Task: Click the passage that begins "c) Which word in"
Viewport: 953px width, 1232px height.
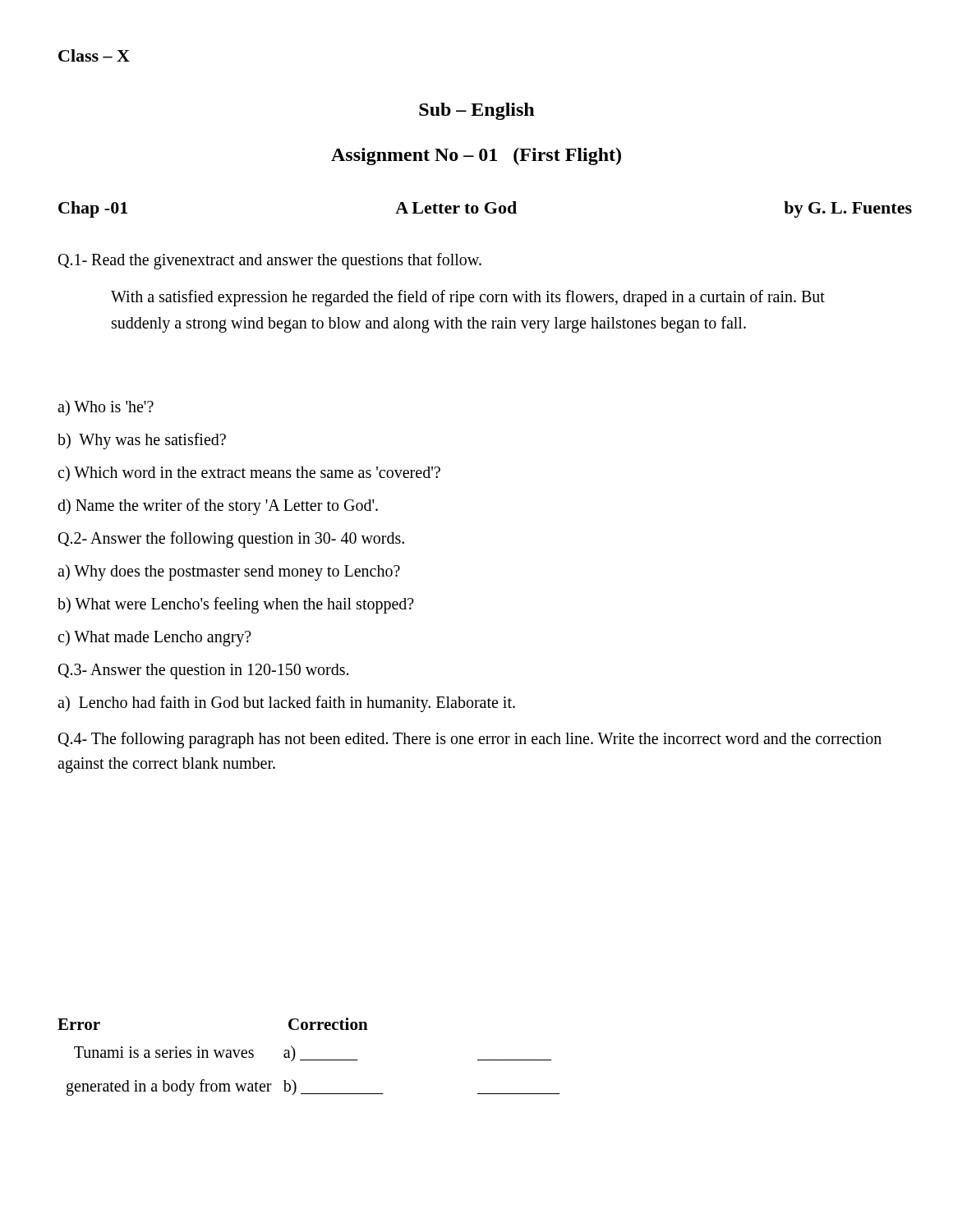Action: [x=249, y=472]
